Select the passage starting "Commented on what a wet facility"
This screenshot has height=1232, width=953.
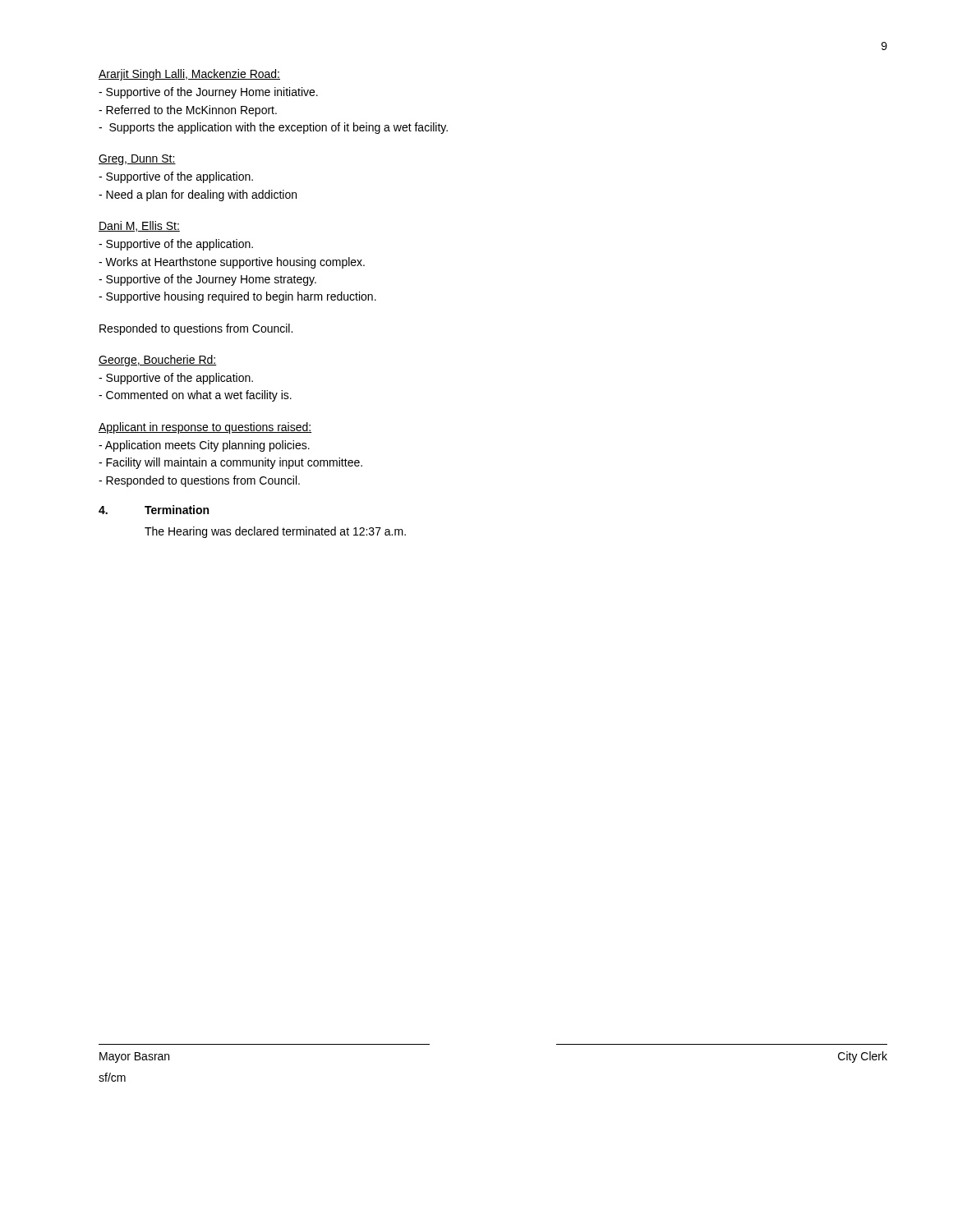195,395
